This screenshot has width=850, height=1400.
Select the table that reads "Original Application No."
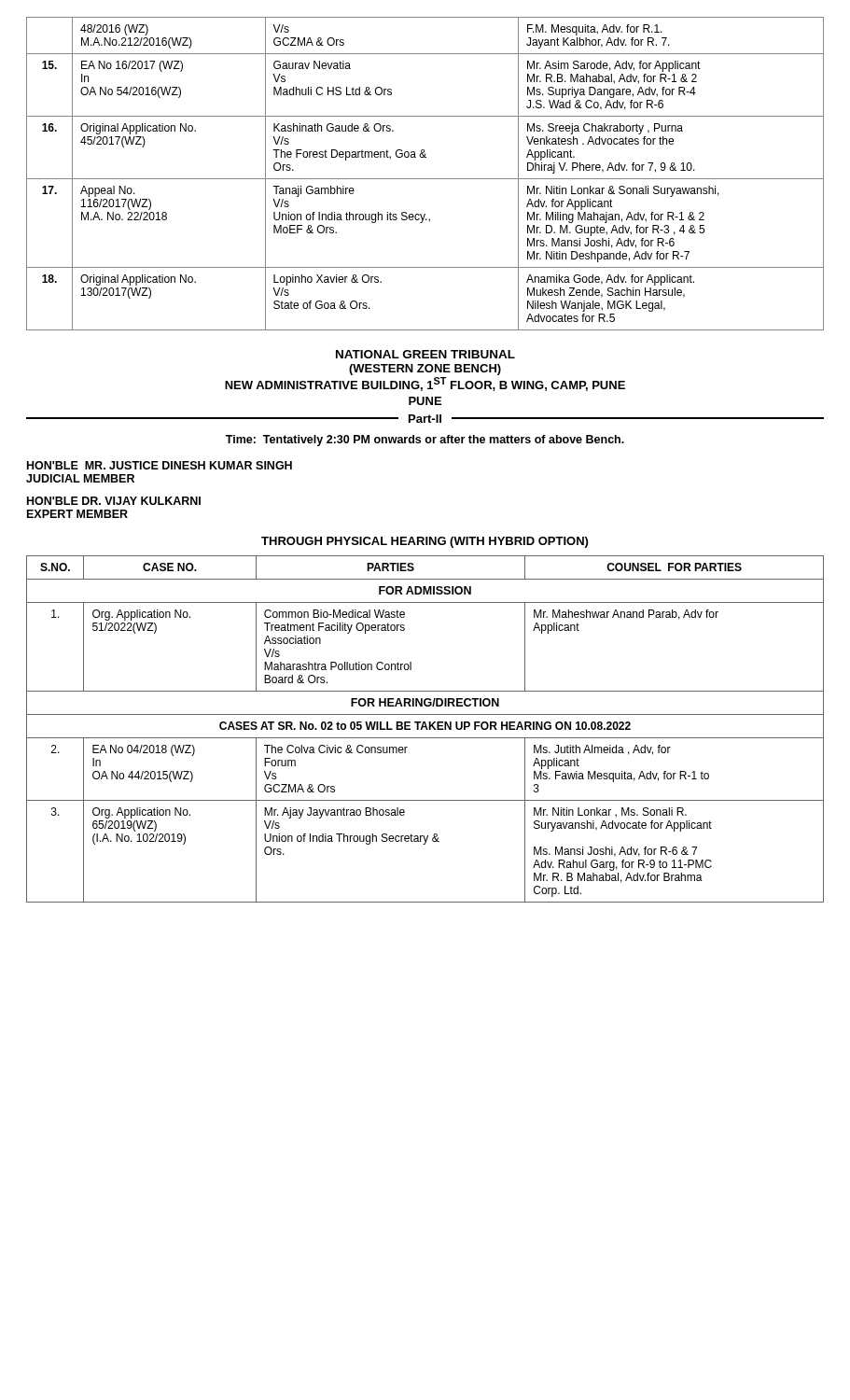pyautogui.click(x=425, y=174)
